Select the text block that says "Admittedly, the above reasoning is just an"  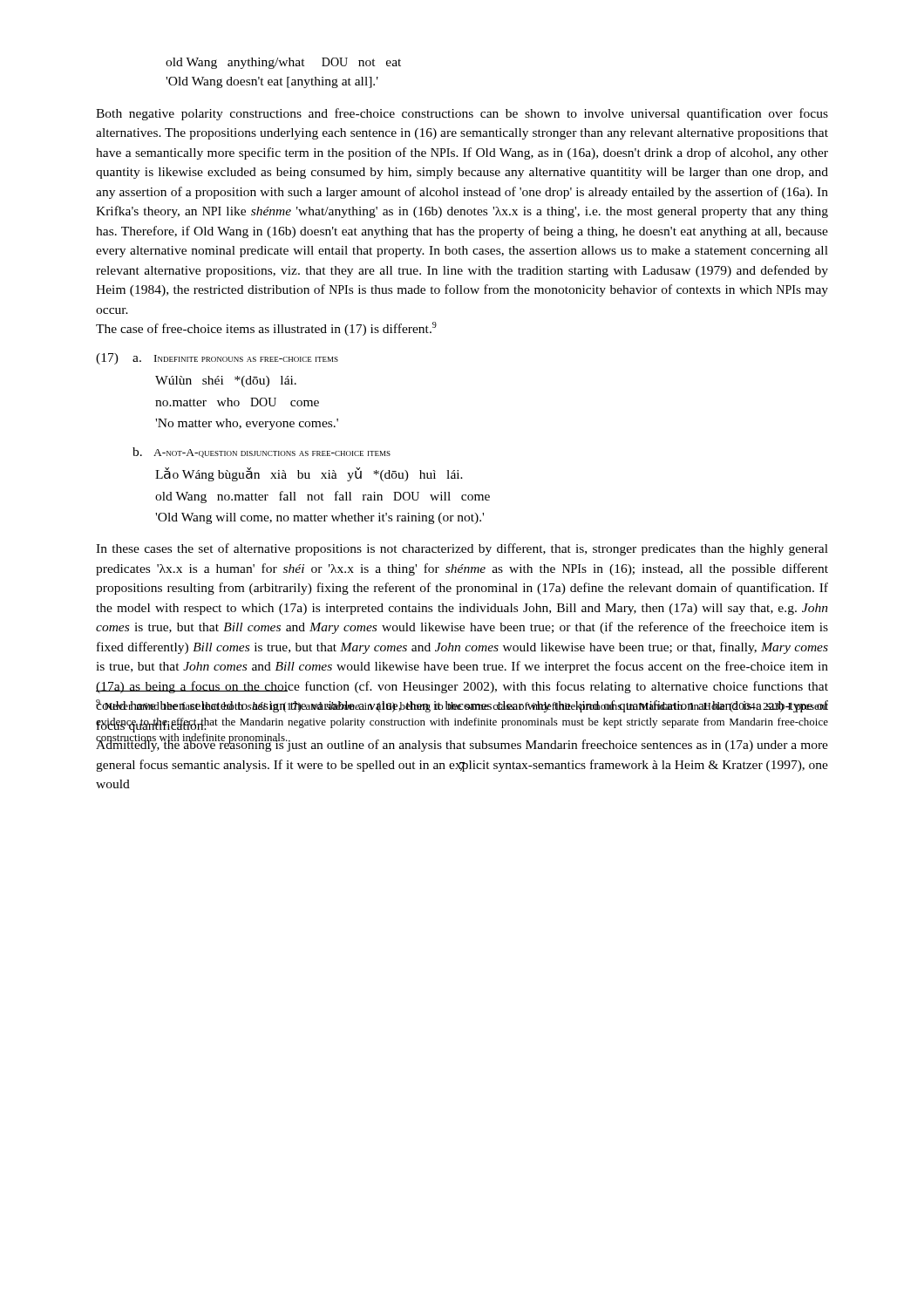pos(462,764)
